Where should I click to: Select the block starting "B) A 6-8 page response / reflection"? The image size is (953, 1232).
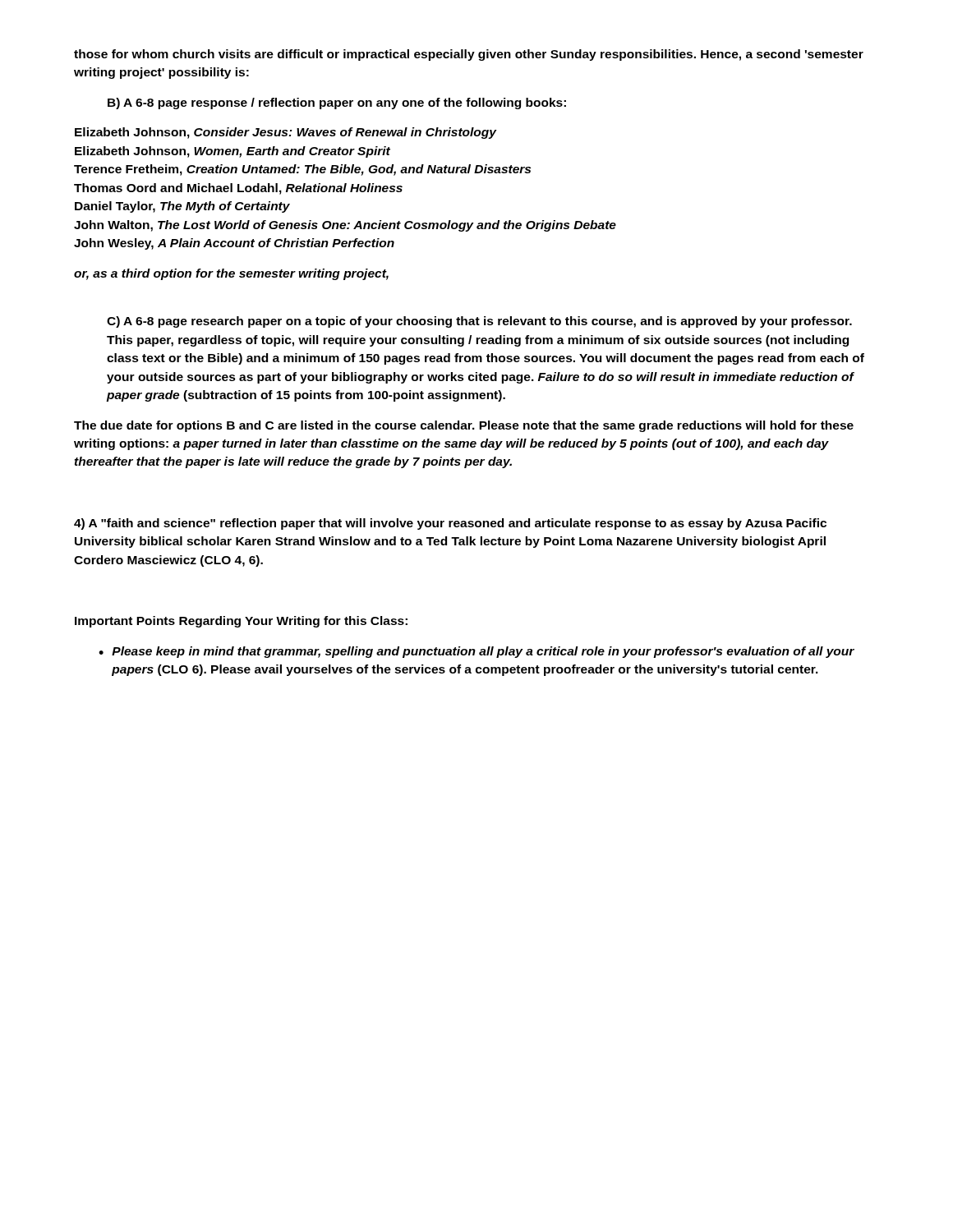(x=337, y=102)
